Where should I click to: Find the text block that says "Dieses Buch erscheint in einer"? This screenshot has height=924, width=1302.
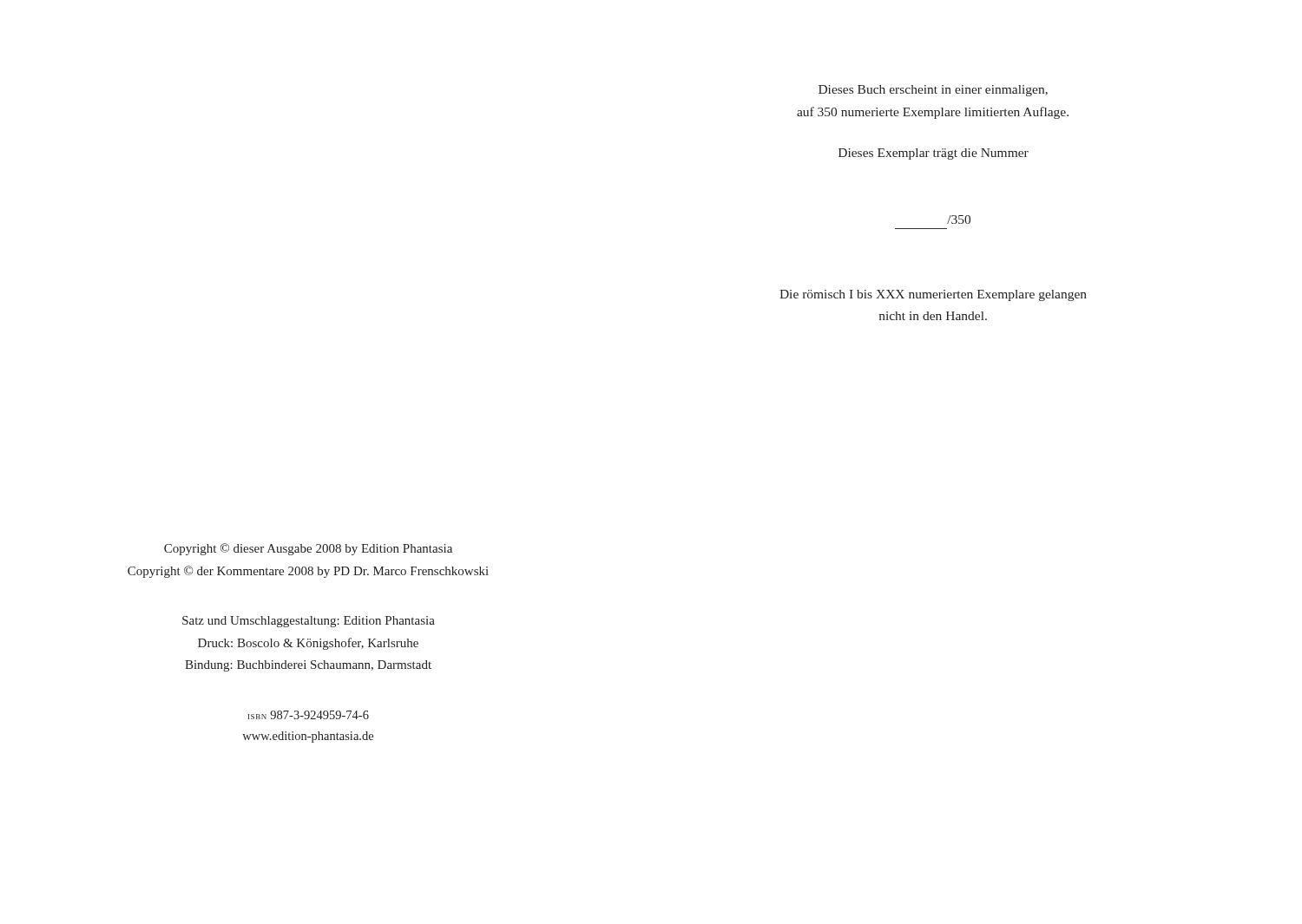tap(933, 100)
